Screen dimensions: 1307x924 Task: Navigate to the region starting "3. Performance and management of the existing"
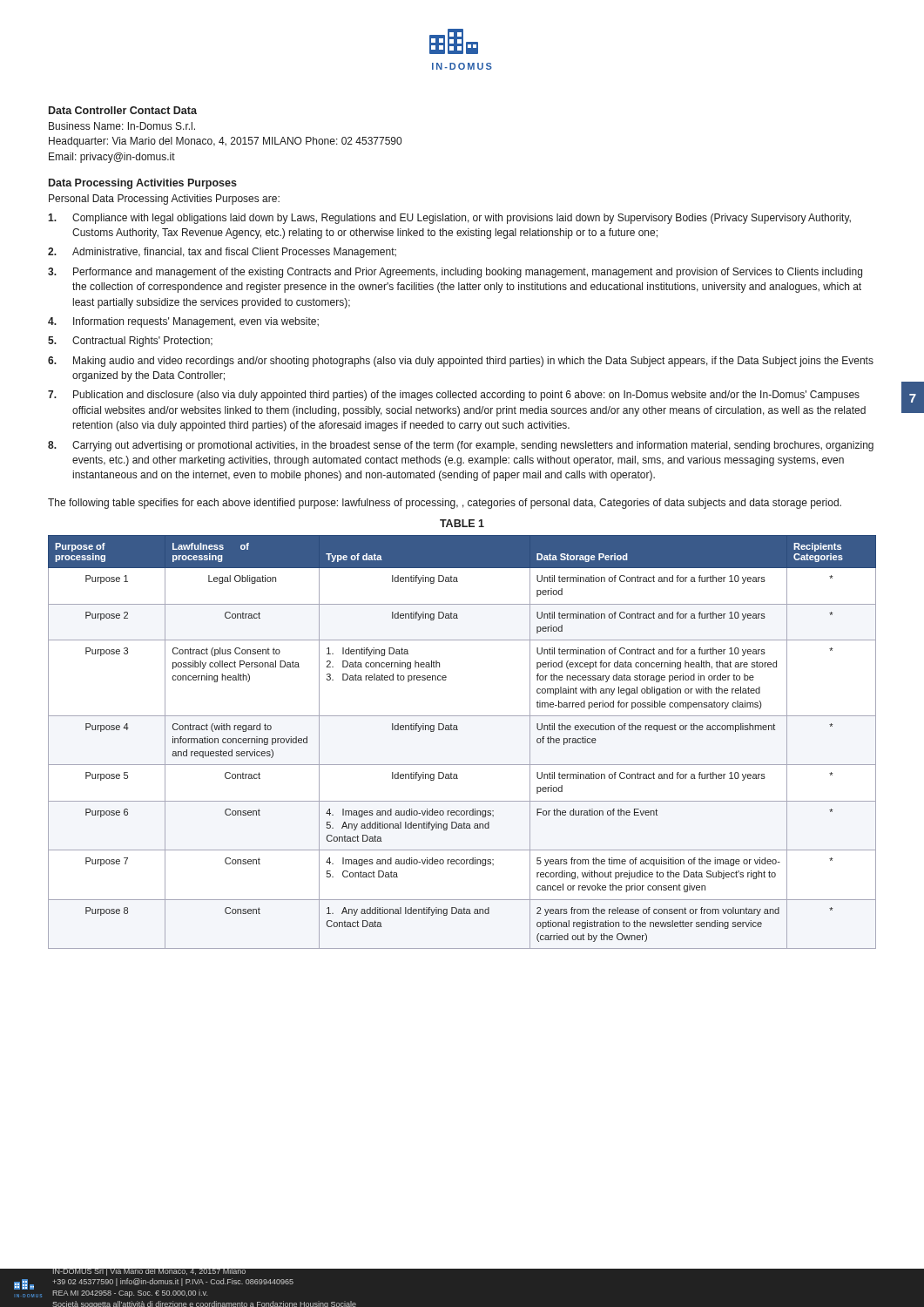pos(462,287)
